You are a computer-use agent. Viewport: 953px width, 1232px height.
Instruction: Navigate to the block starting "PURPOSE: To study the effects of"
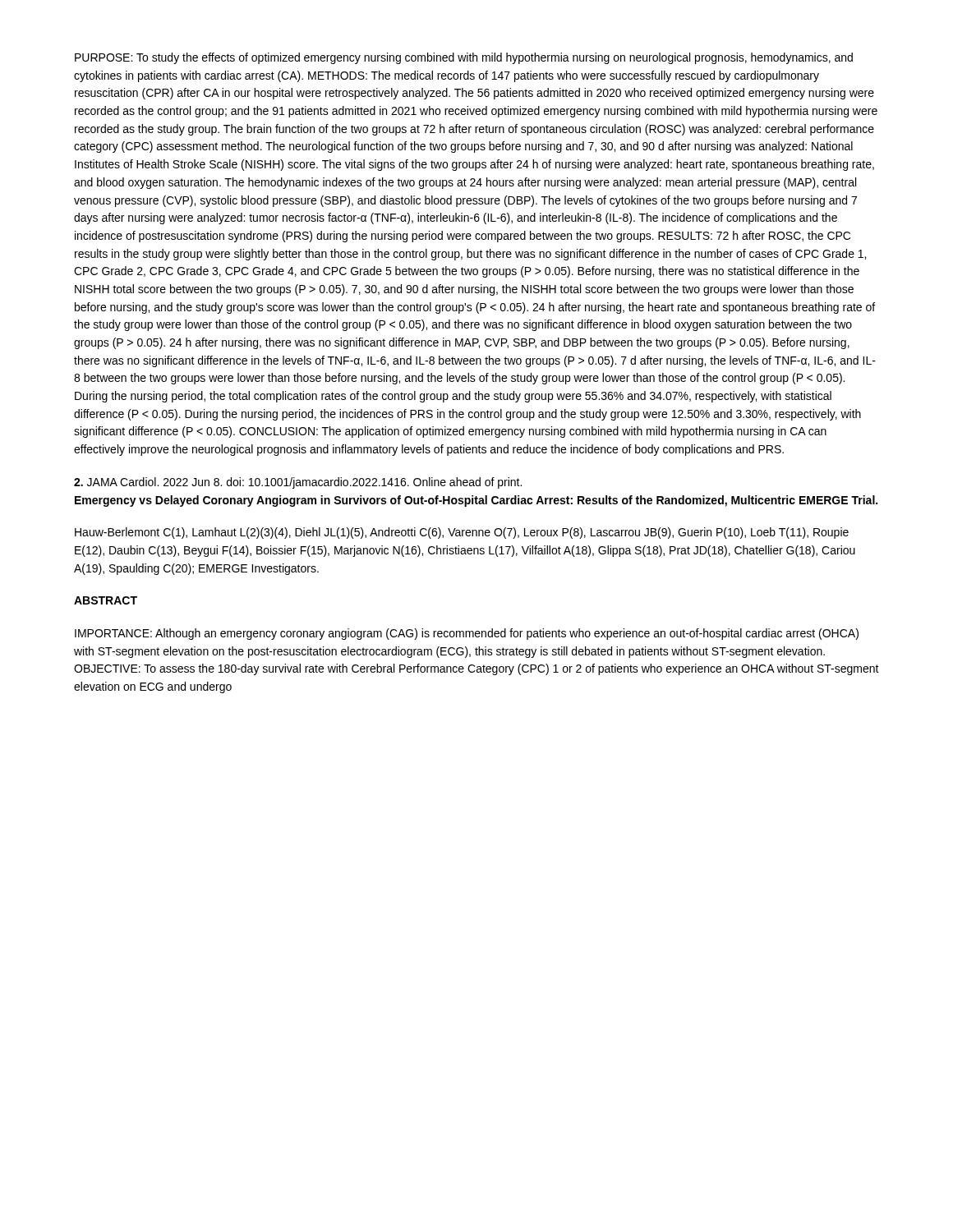coord(476,253)
